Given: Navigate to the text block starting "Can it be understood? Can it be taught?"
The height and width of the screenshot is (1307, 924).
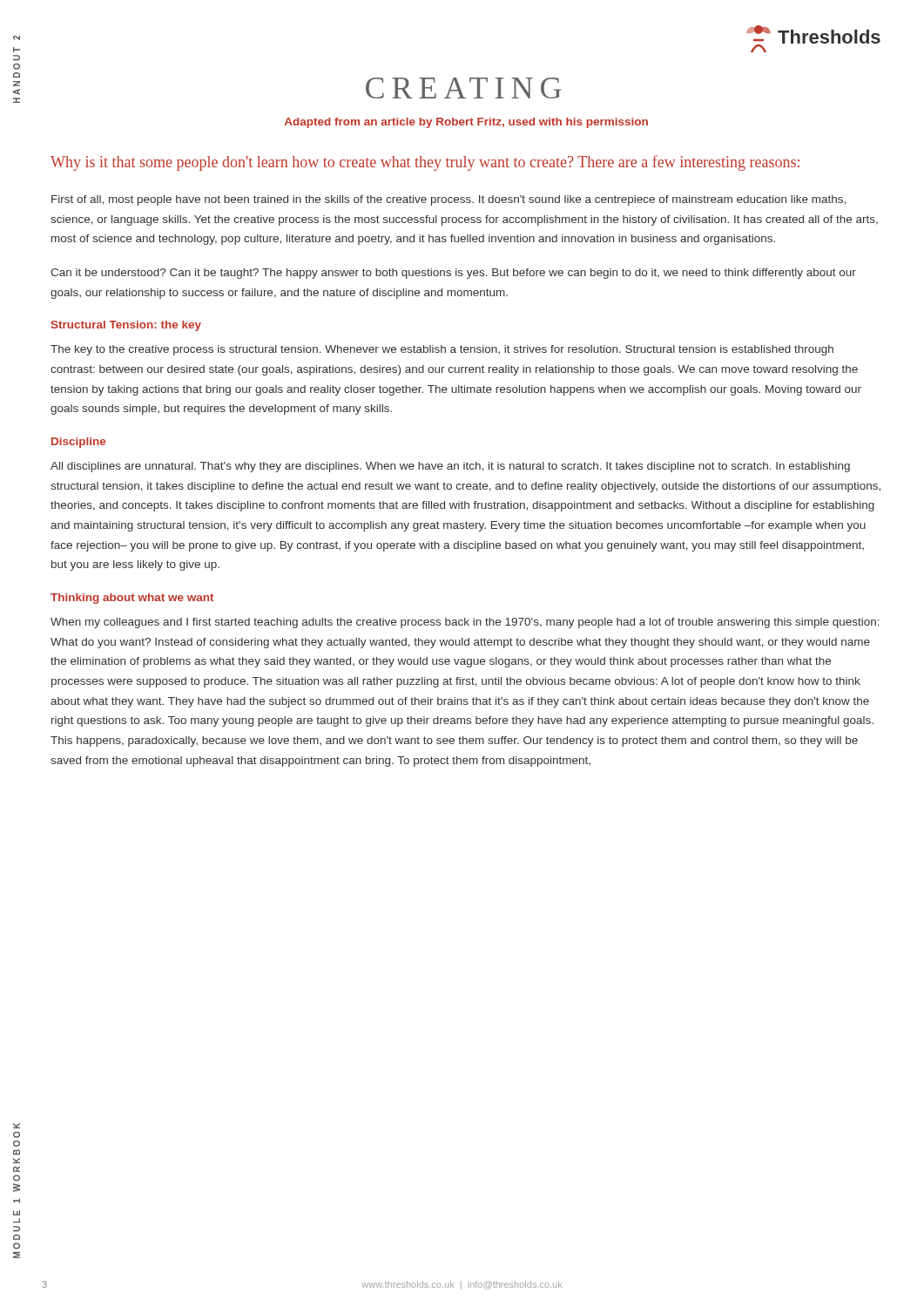Looking at the screenshot, I should coord(453,282).
